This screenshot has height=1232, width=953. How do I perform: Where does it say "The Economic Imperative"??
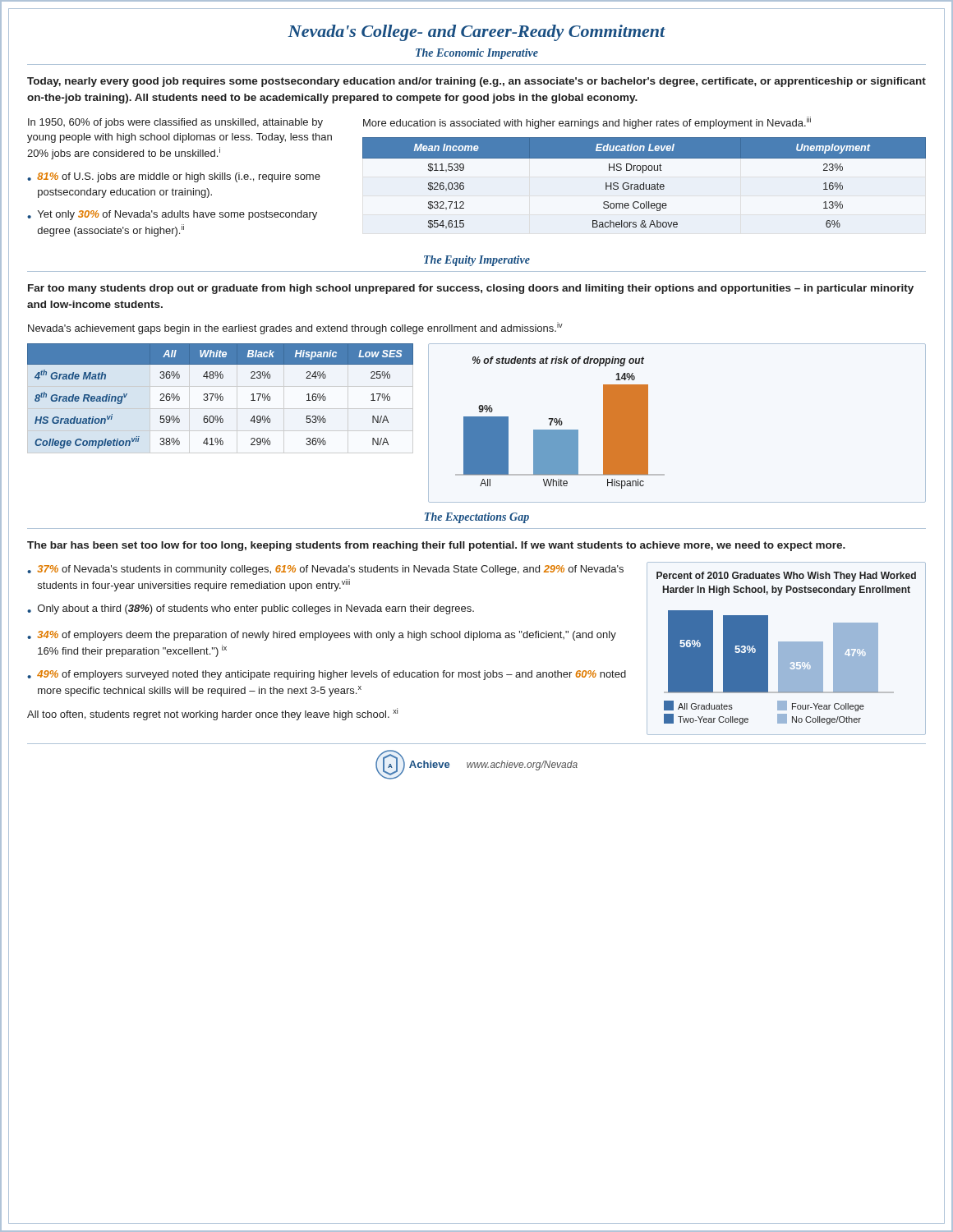point(476,53)
